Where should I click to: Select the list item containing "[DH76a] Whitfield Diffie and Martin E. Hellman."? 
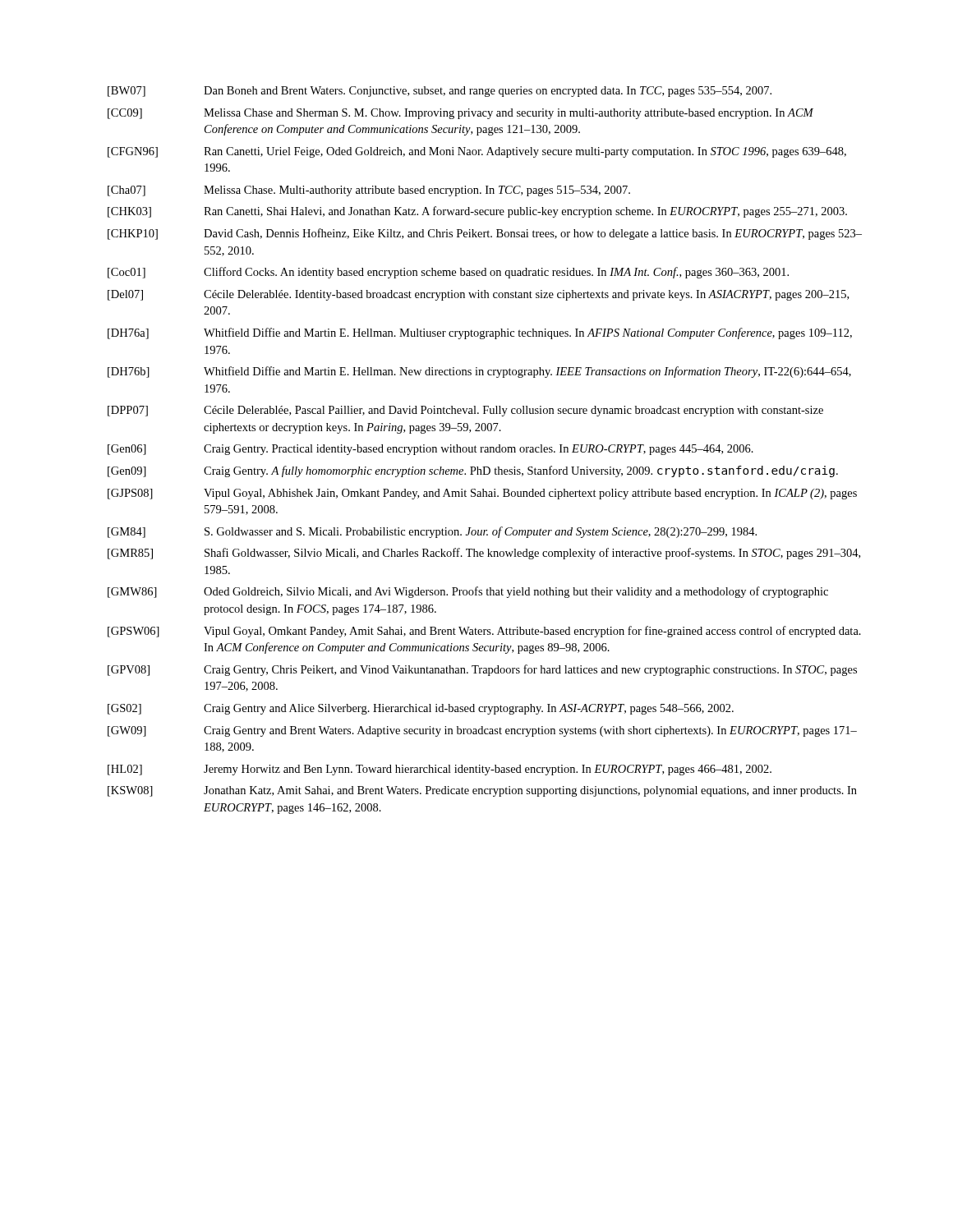click(x=485, y=341)
